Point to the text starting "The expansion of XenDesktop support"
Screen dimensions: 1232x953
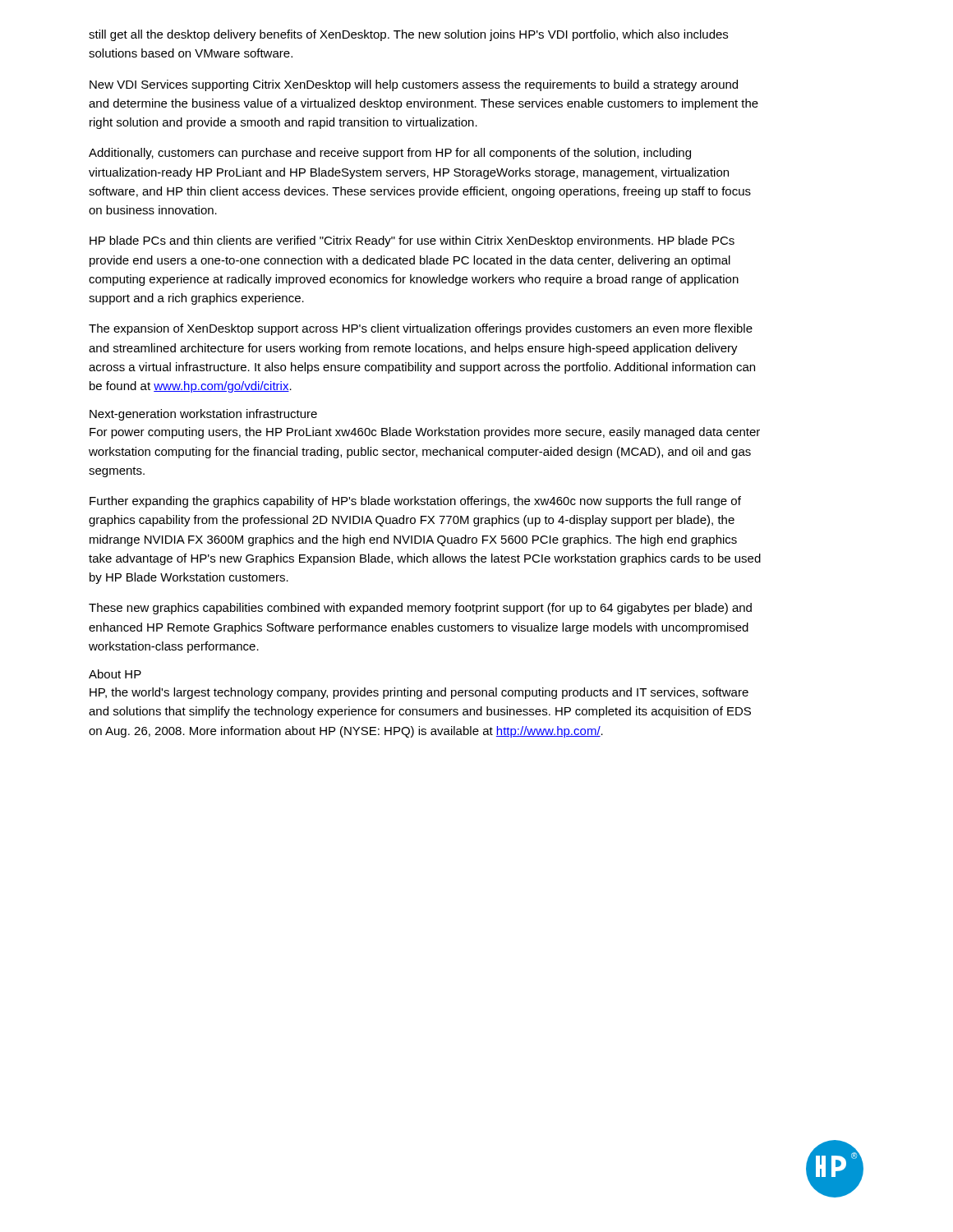422,357
